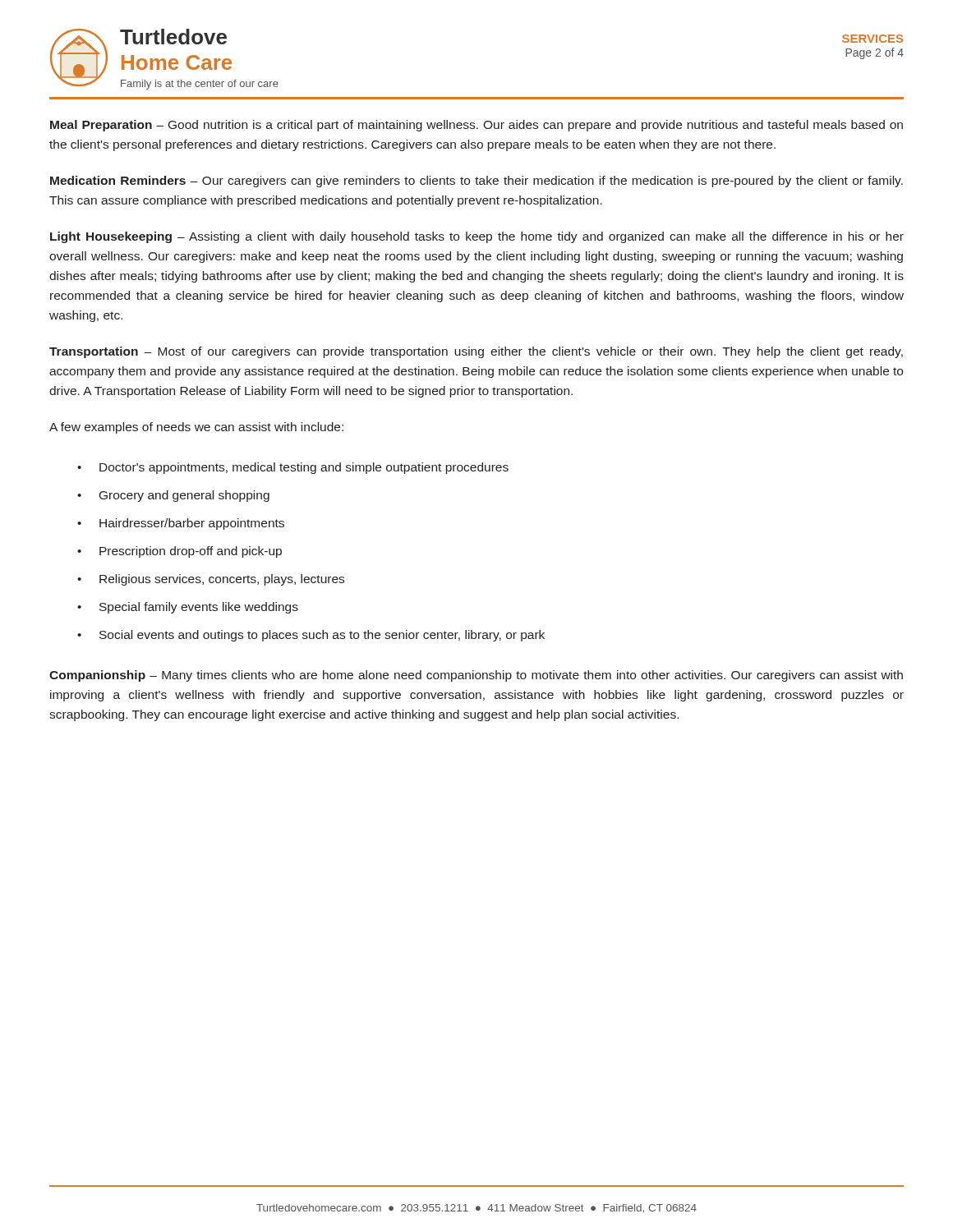Viewport: 953px width, 1232px height.
Task: Point to the region starting "Prescription drop-off and pick-up"
Action: pos(190,551)
